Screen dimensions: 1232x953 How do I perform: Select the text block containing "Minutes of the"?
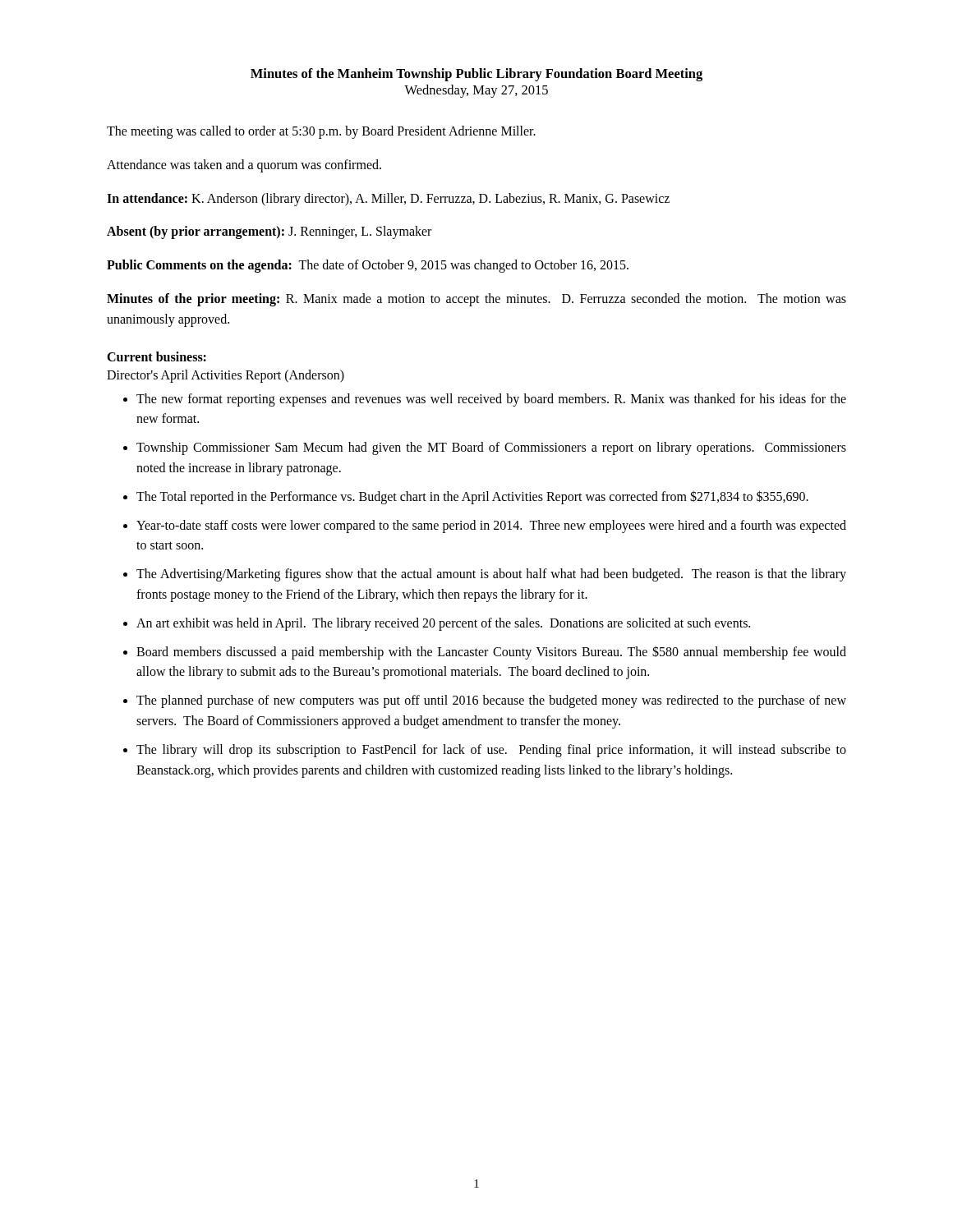[476, 309]
